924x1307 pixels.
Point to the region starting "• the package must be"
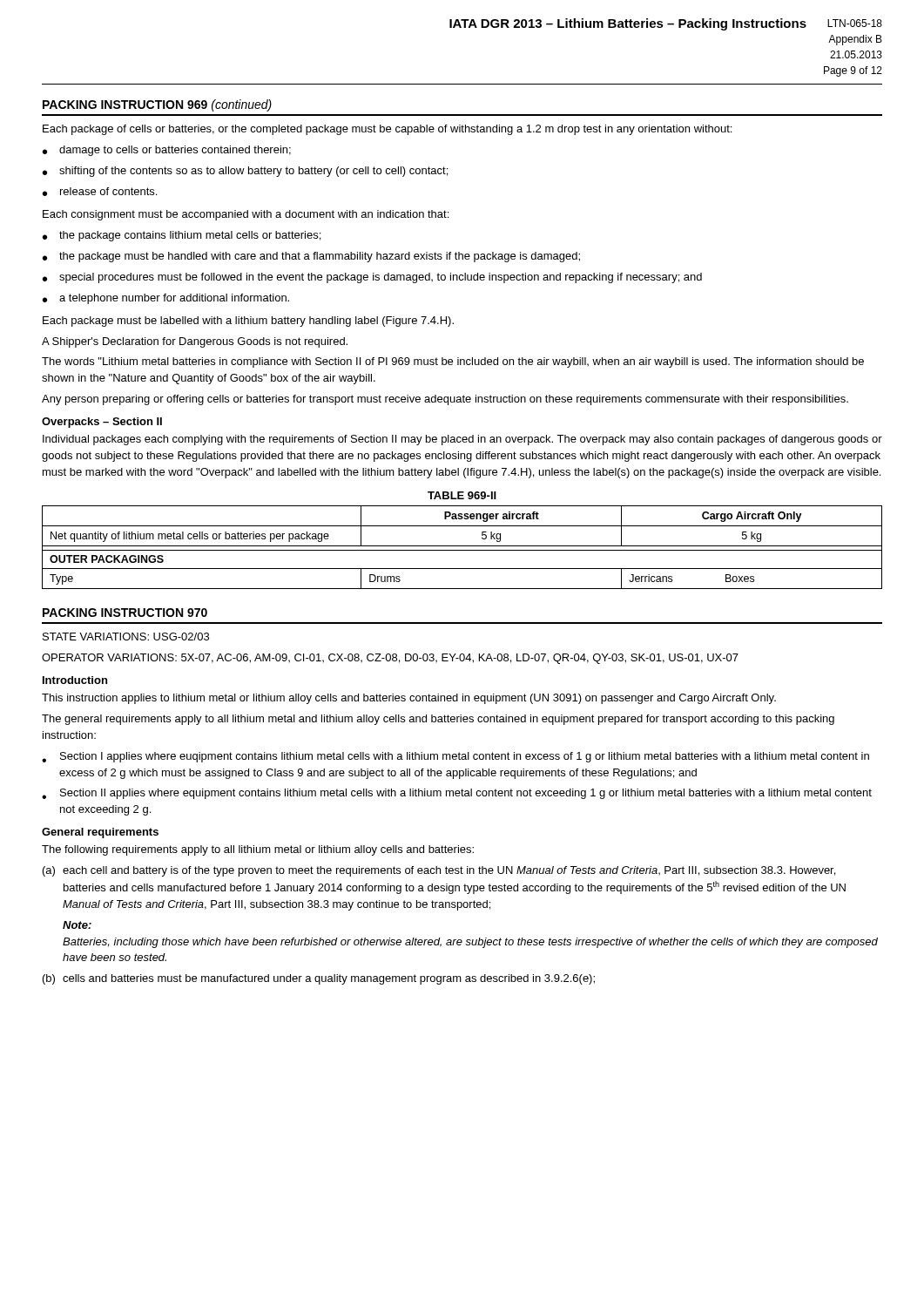311,257
